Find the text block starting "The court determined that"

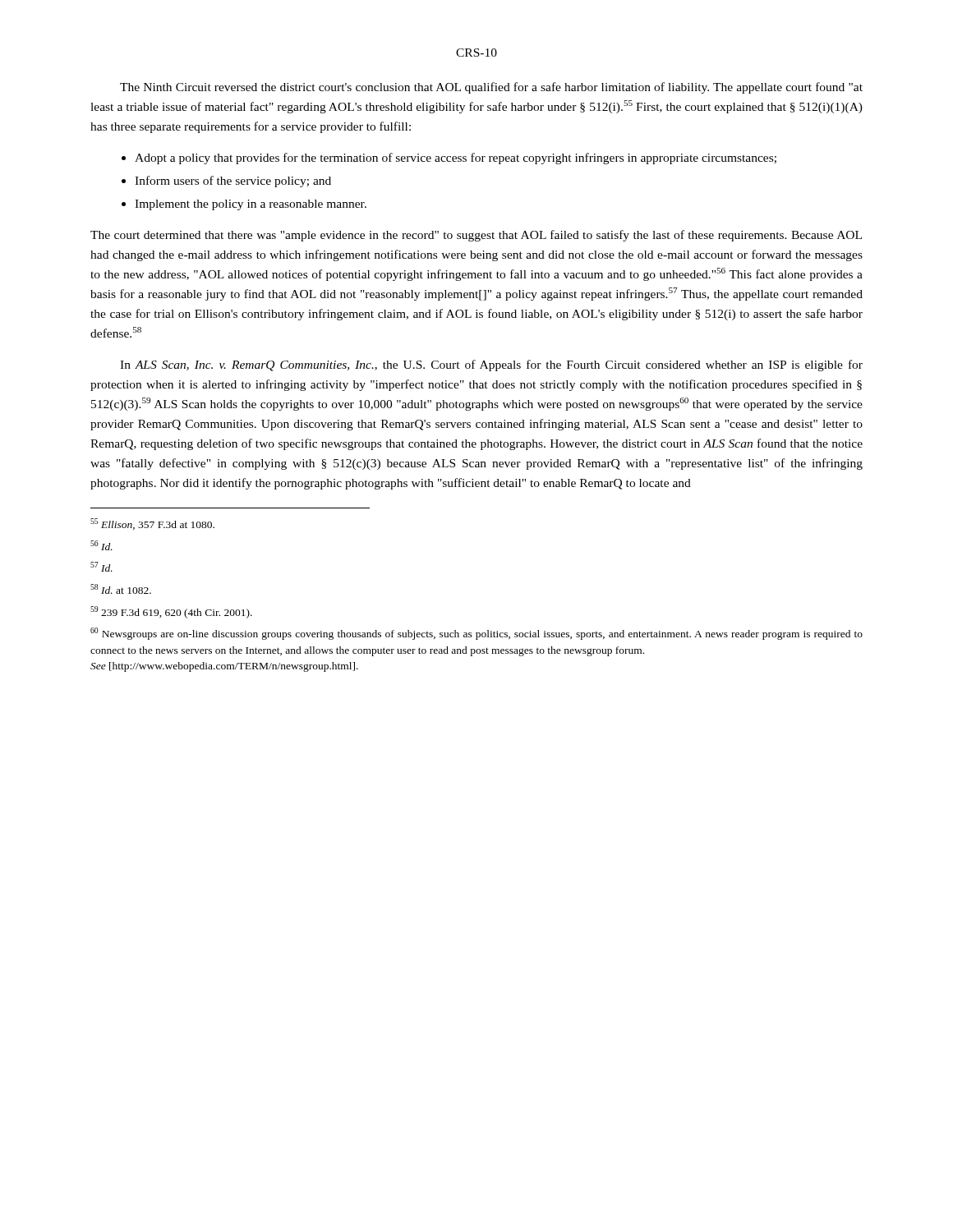pos(476,284)
